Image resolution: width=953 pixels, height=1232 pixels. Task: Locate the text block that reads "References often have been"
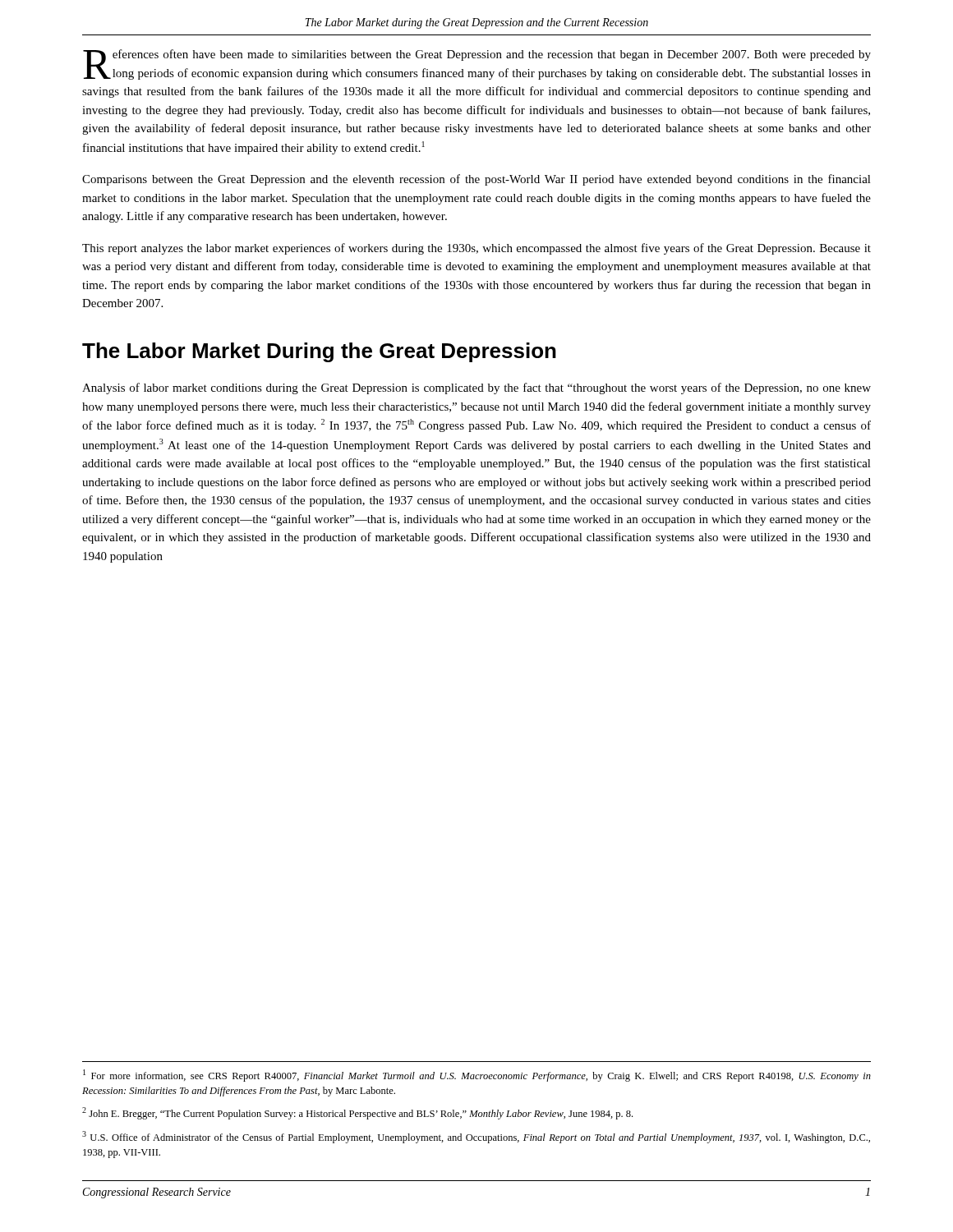[476, 100]
